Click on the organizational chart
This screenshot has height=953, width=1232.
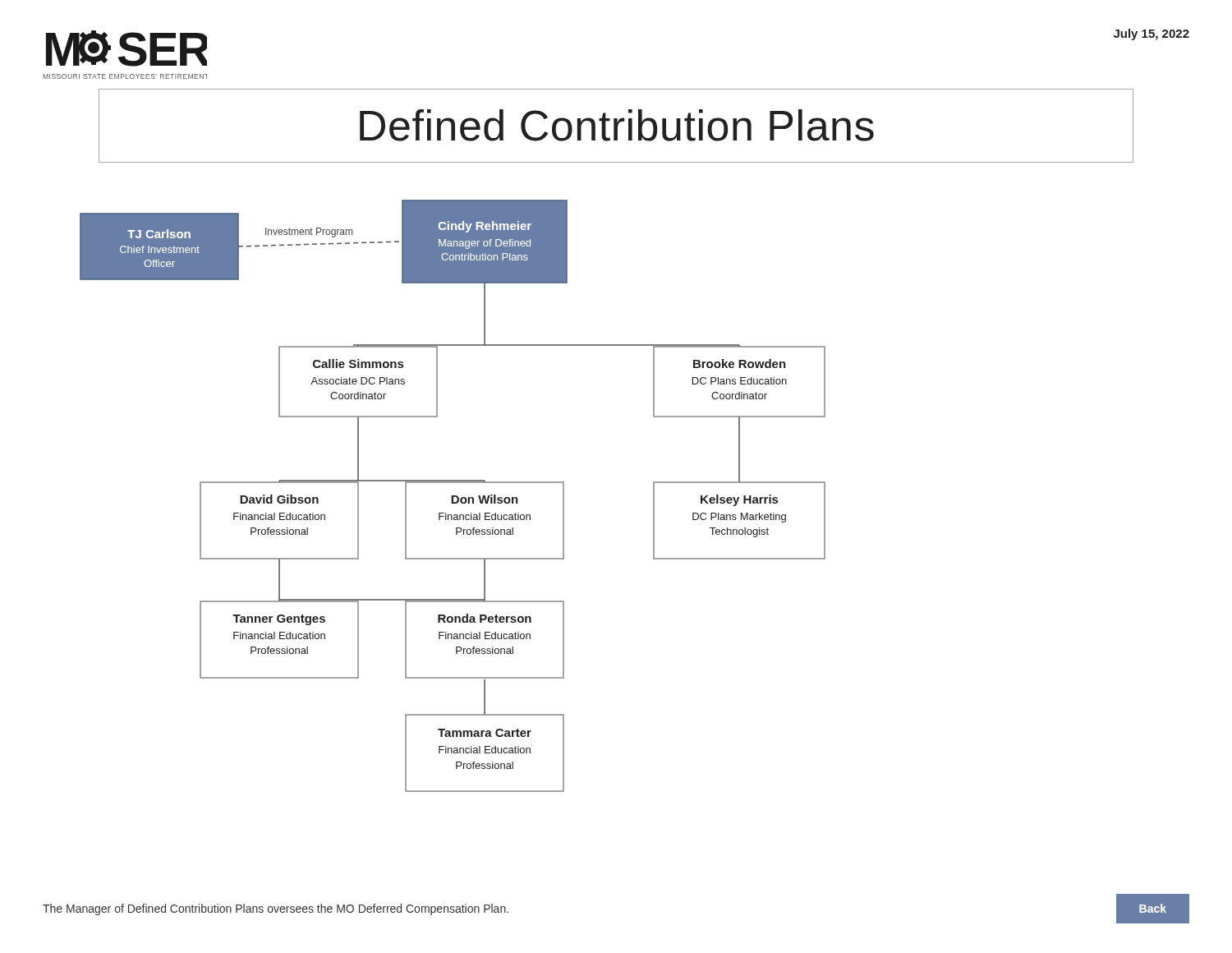click(x=616, y=493)
